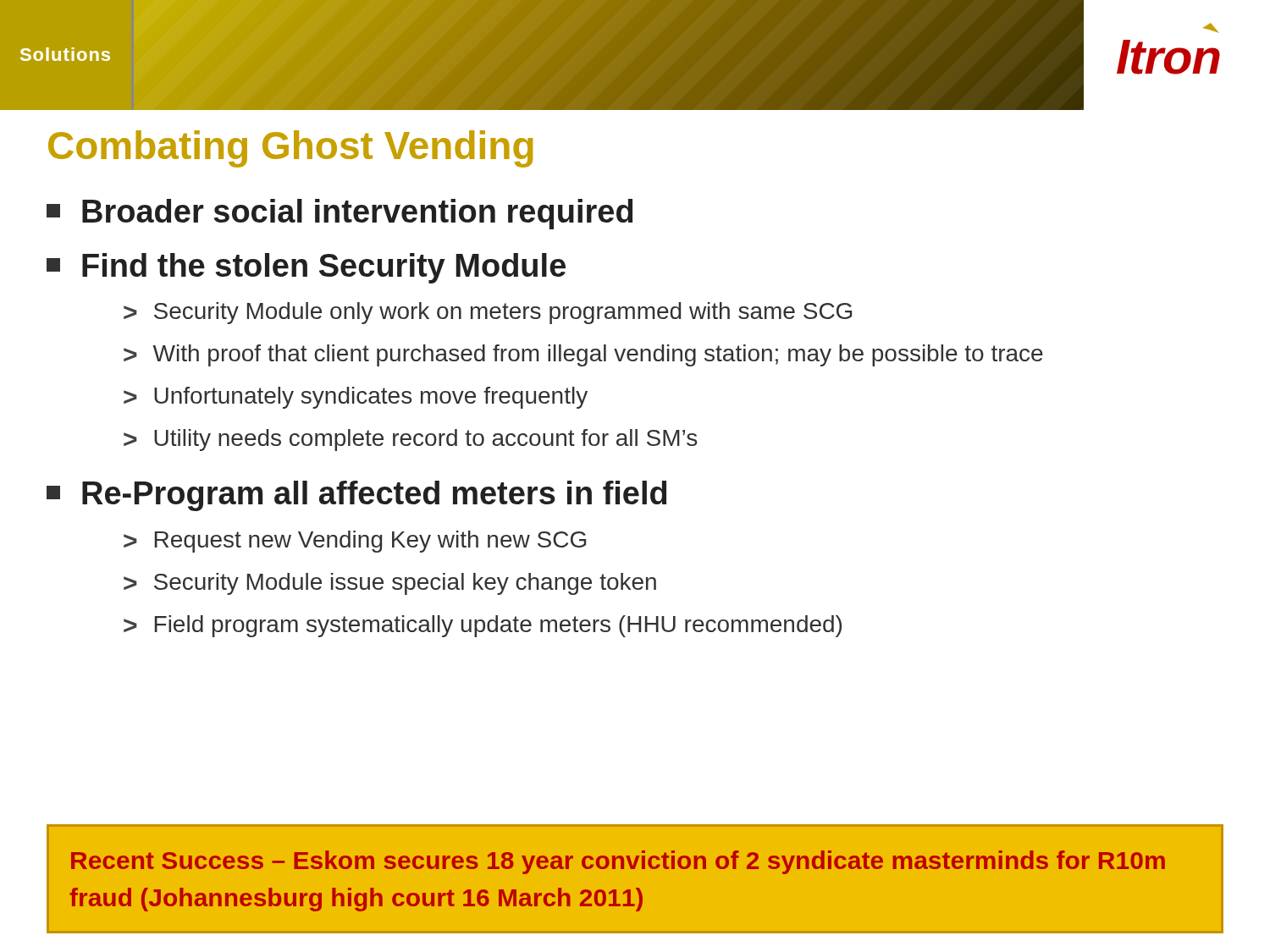Find the element starting "> Unfortunately syndicates move frequently"
Image resolution: width=1270 pixels, height=952 pixels.
tap(355, 397)
